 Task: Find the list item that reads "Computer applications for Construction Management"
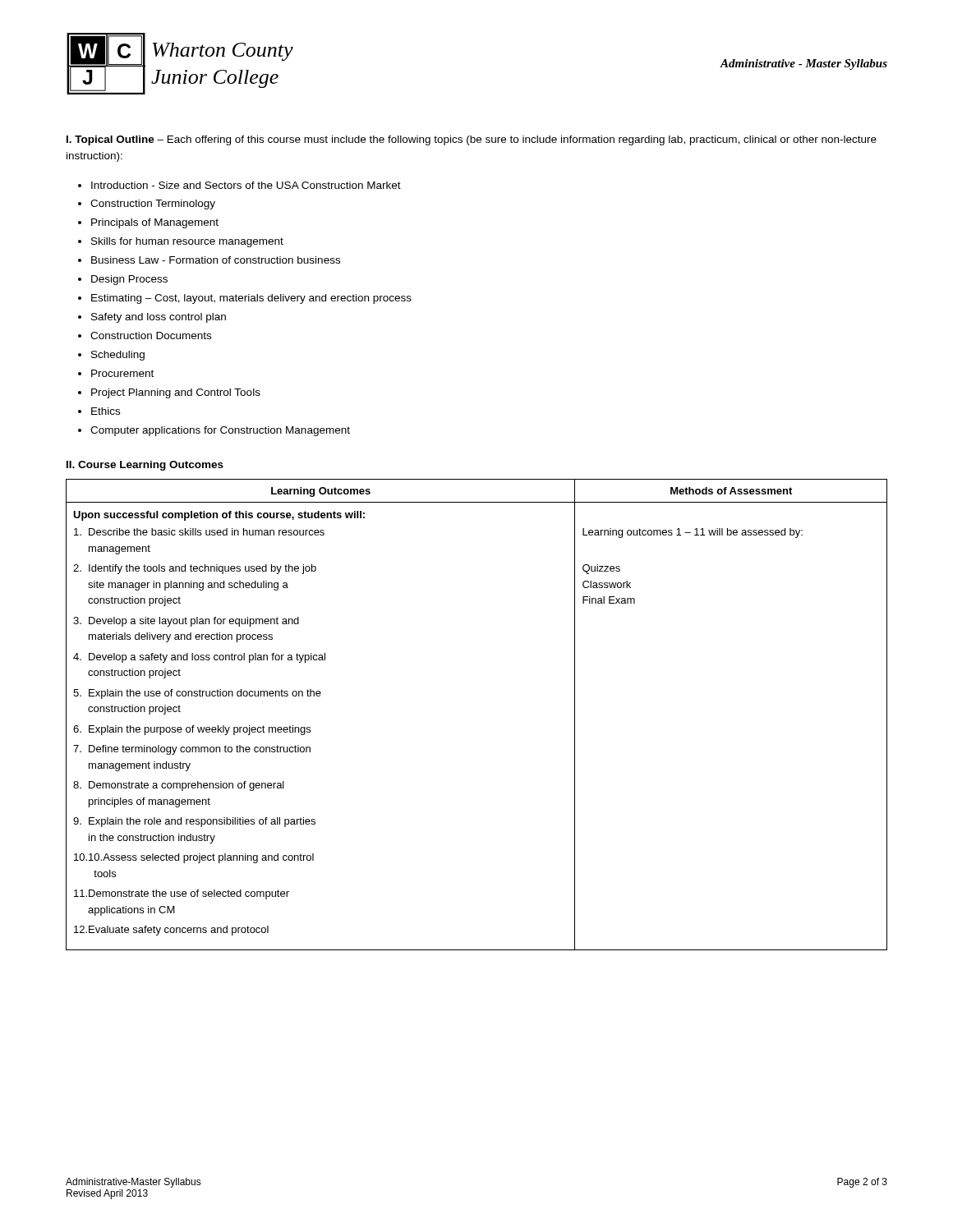coord(220,430)
